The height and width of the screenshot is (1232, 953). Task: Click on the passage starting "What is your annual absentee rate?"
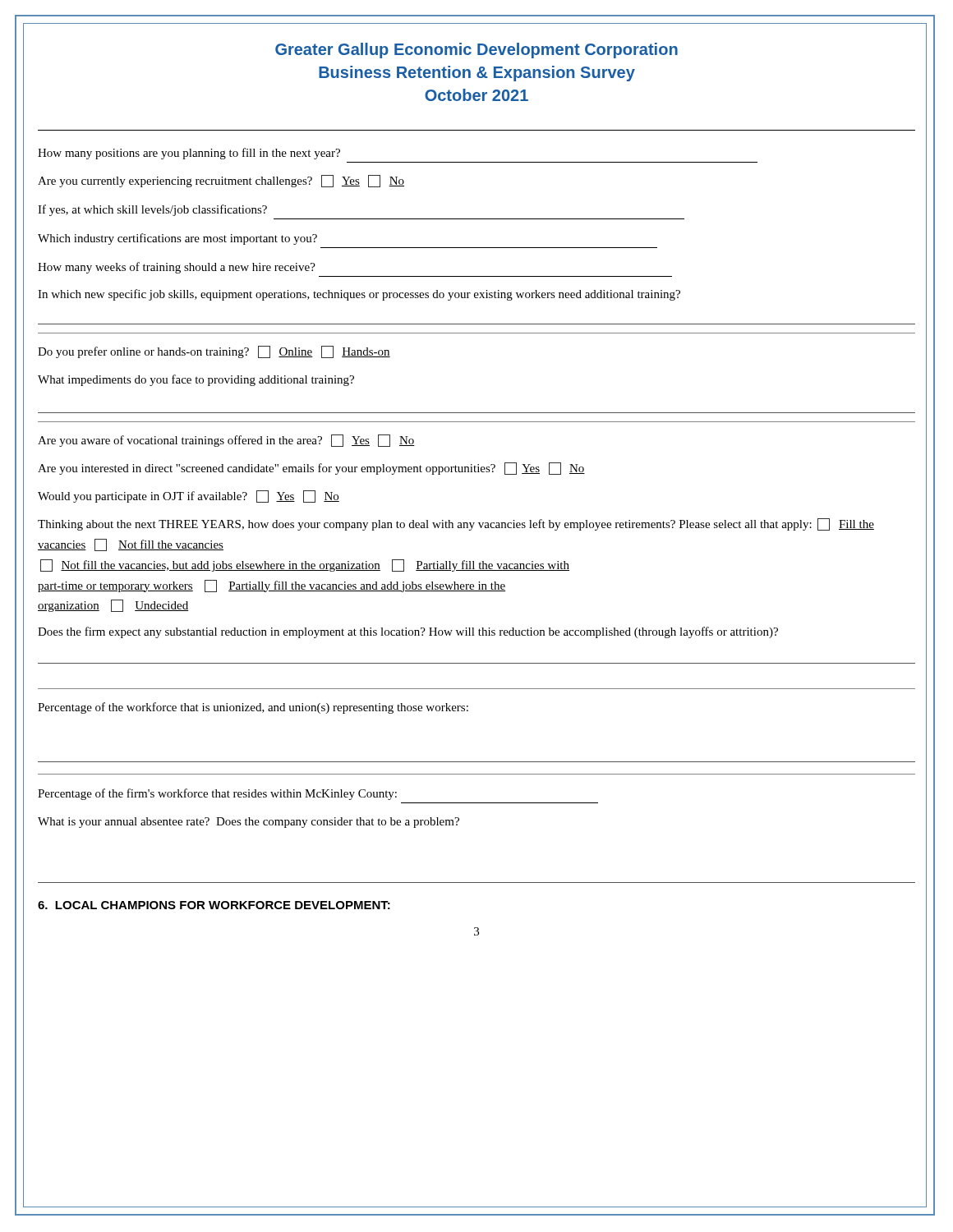tap(249, 822)
